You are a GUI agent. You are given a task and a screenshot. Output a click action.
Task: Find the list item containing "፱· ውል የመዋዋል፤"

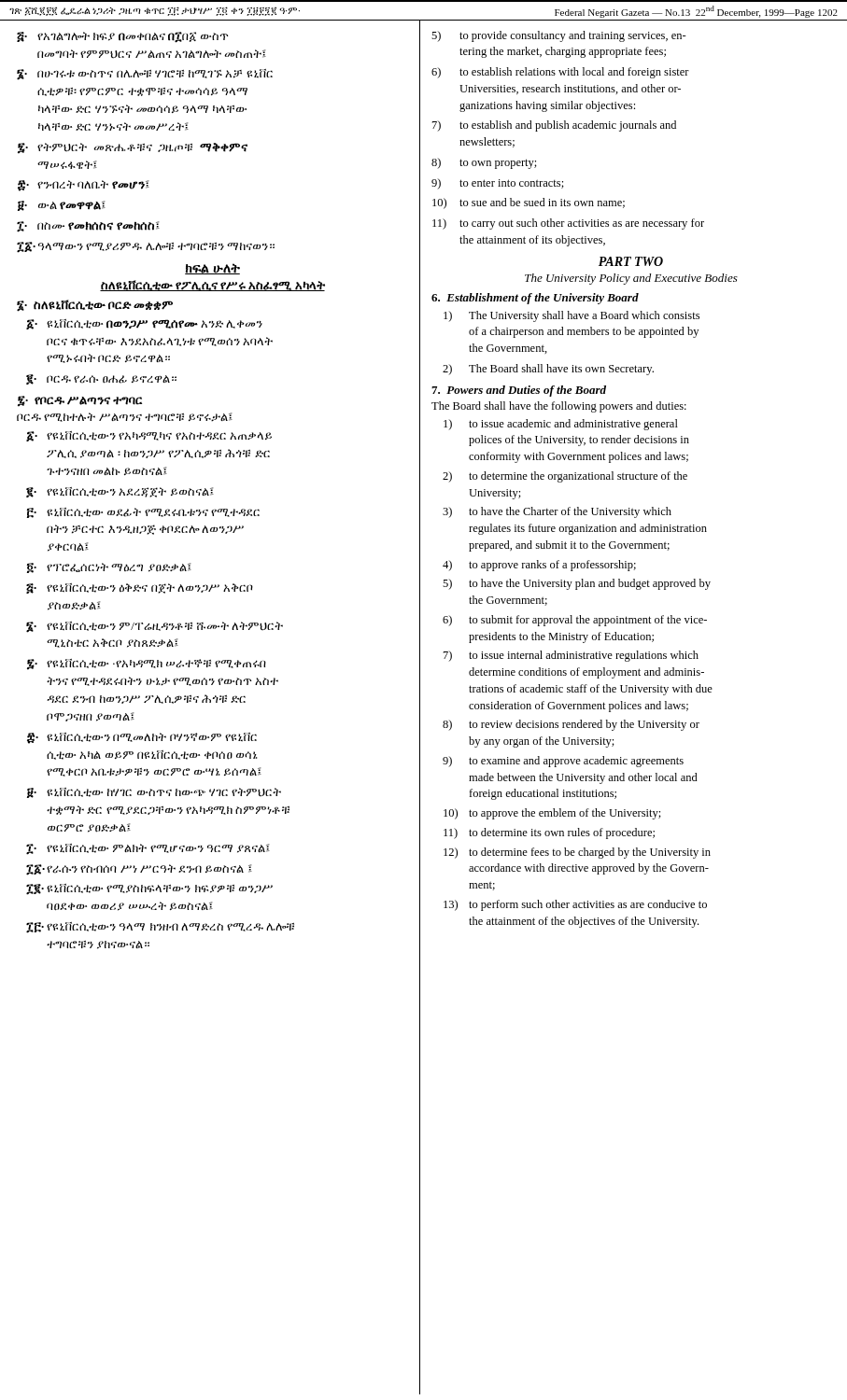coord(61,206)
